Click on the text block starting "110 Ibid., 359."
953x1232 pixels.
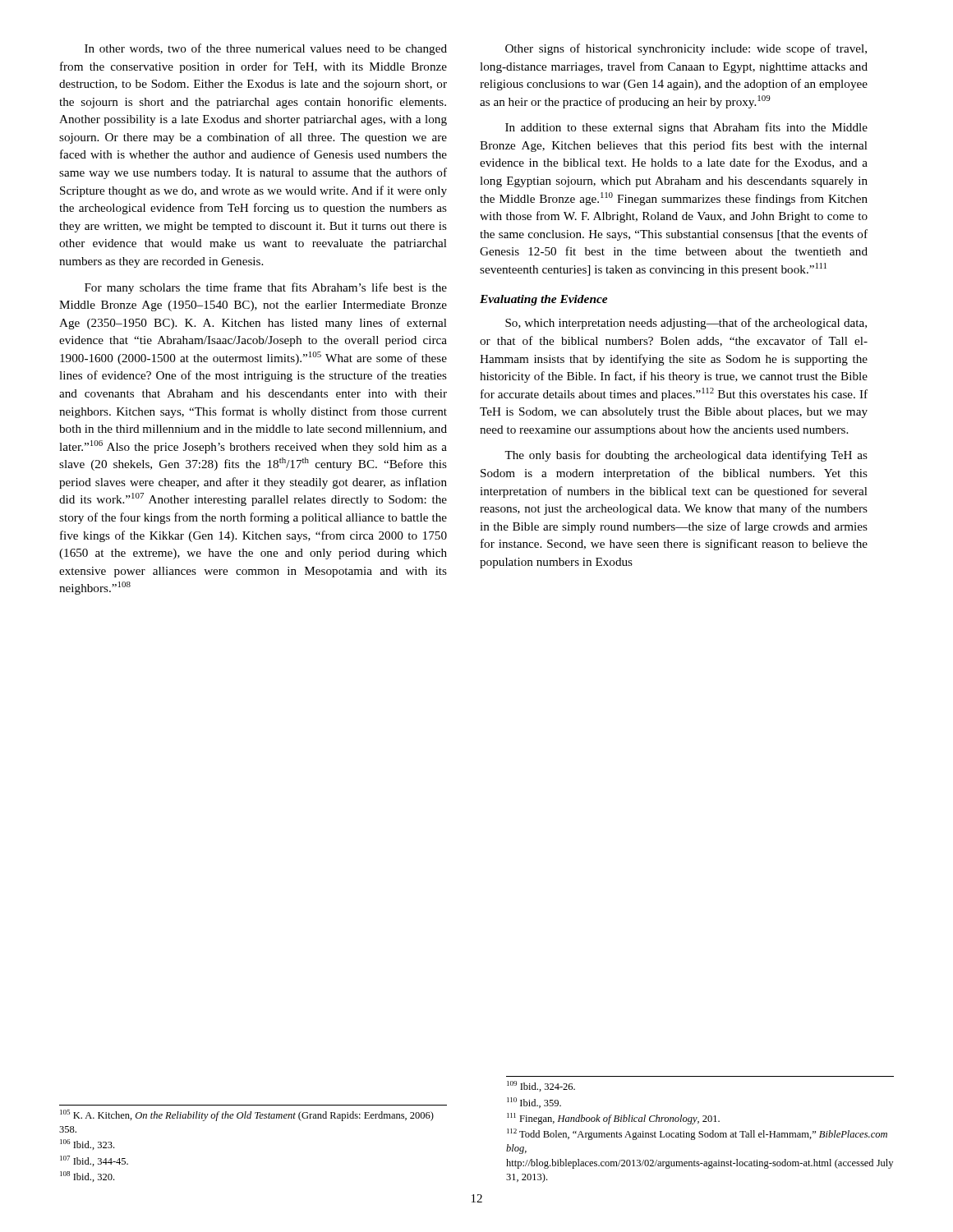(x=534, y=1102)
